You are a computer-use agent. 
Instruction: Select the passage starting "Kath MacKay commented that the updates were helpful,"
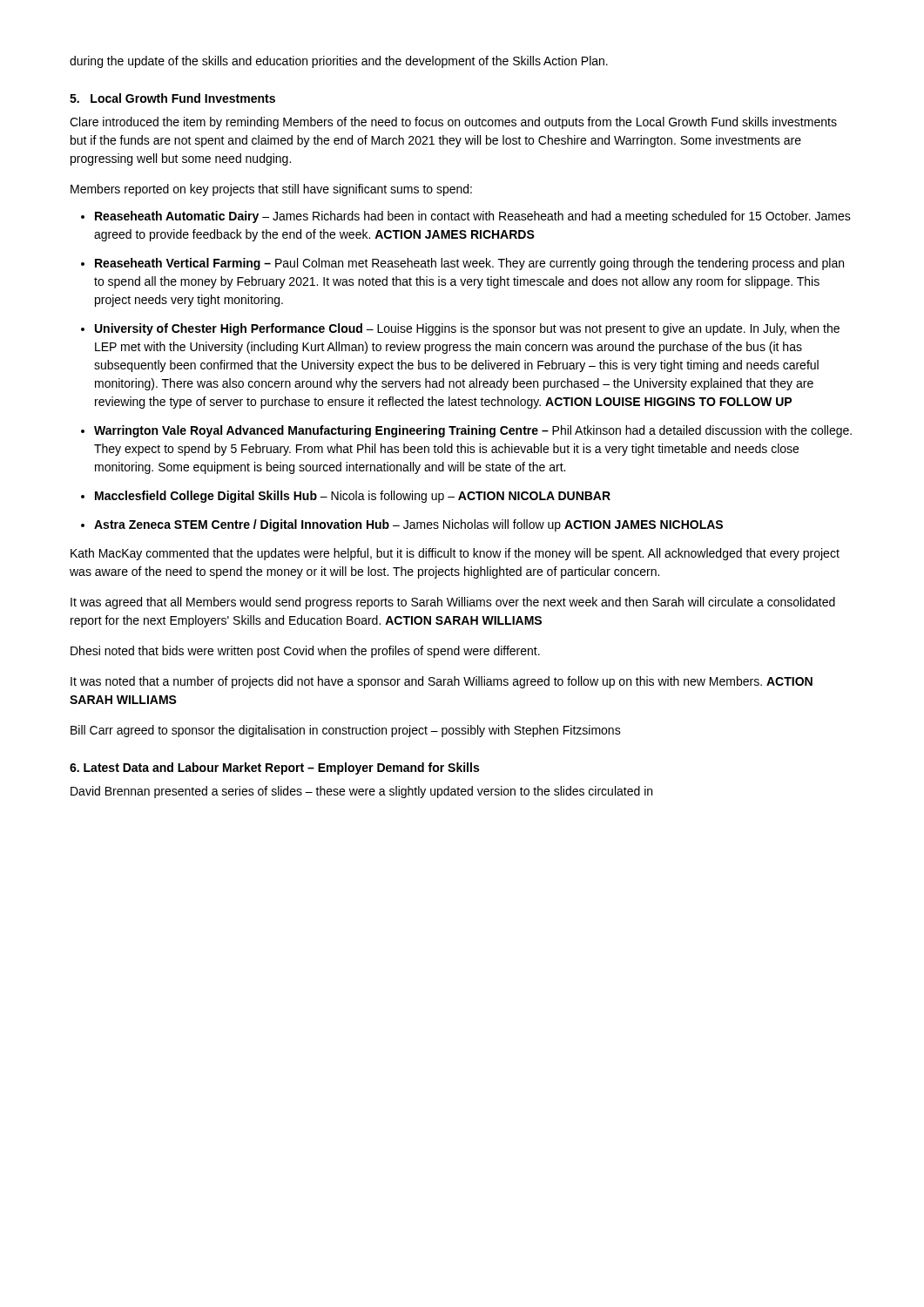[455, 562]
